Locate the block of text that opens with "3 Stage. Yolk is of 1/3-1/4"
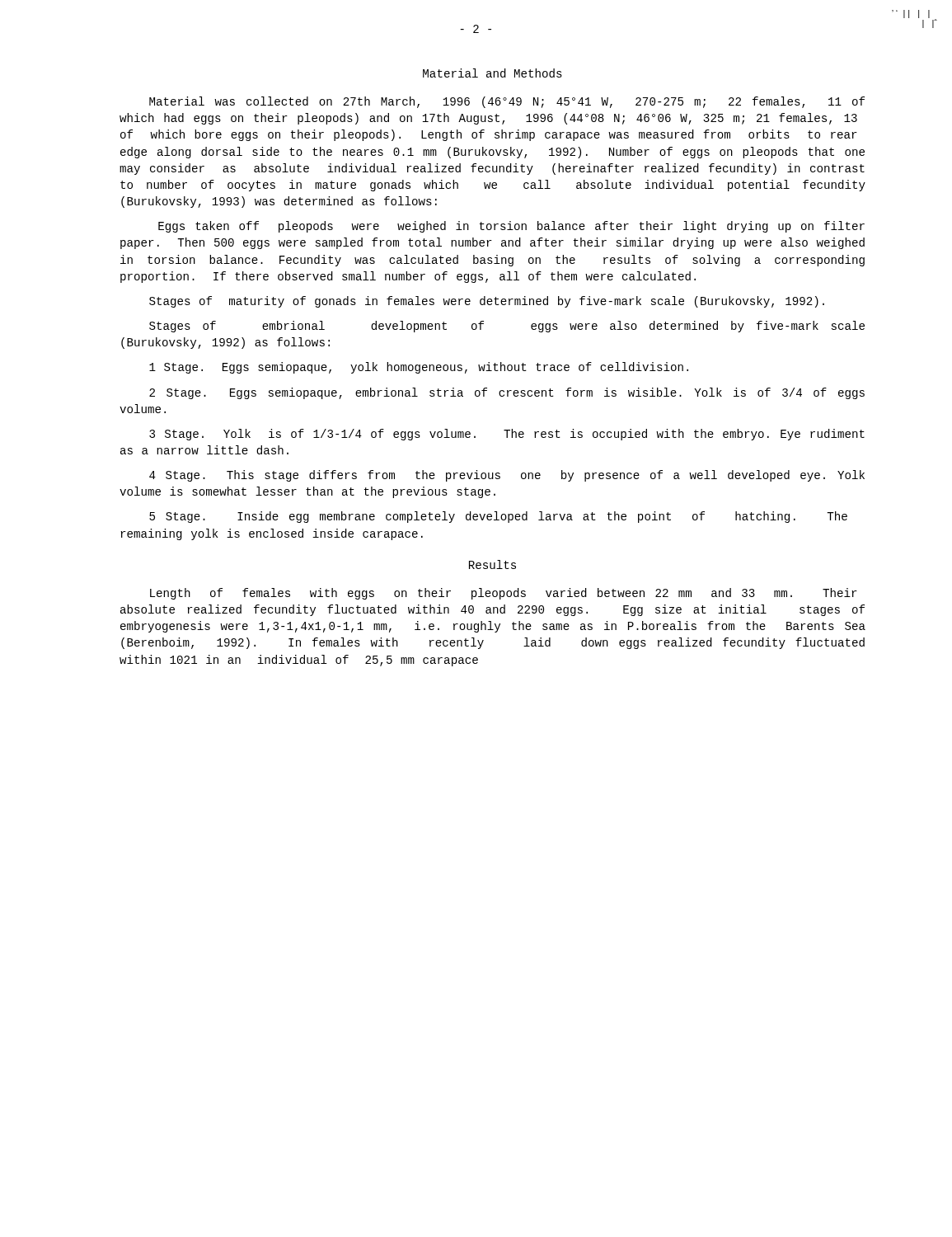This screenshot has width=952, height=1237. [507, 435]
